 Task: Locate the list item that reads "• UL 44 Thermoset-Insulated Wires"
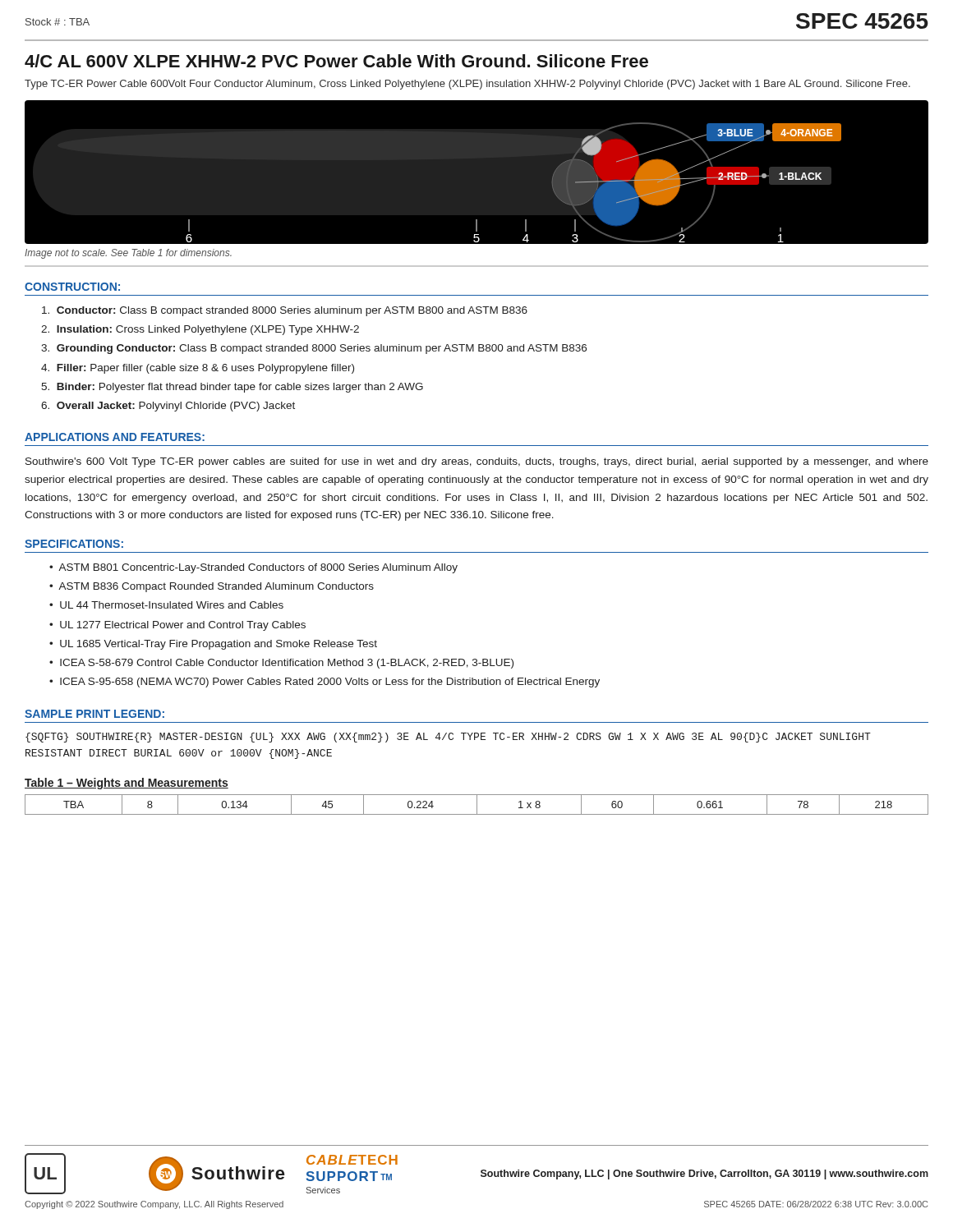[x=166, y=605]
